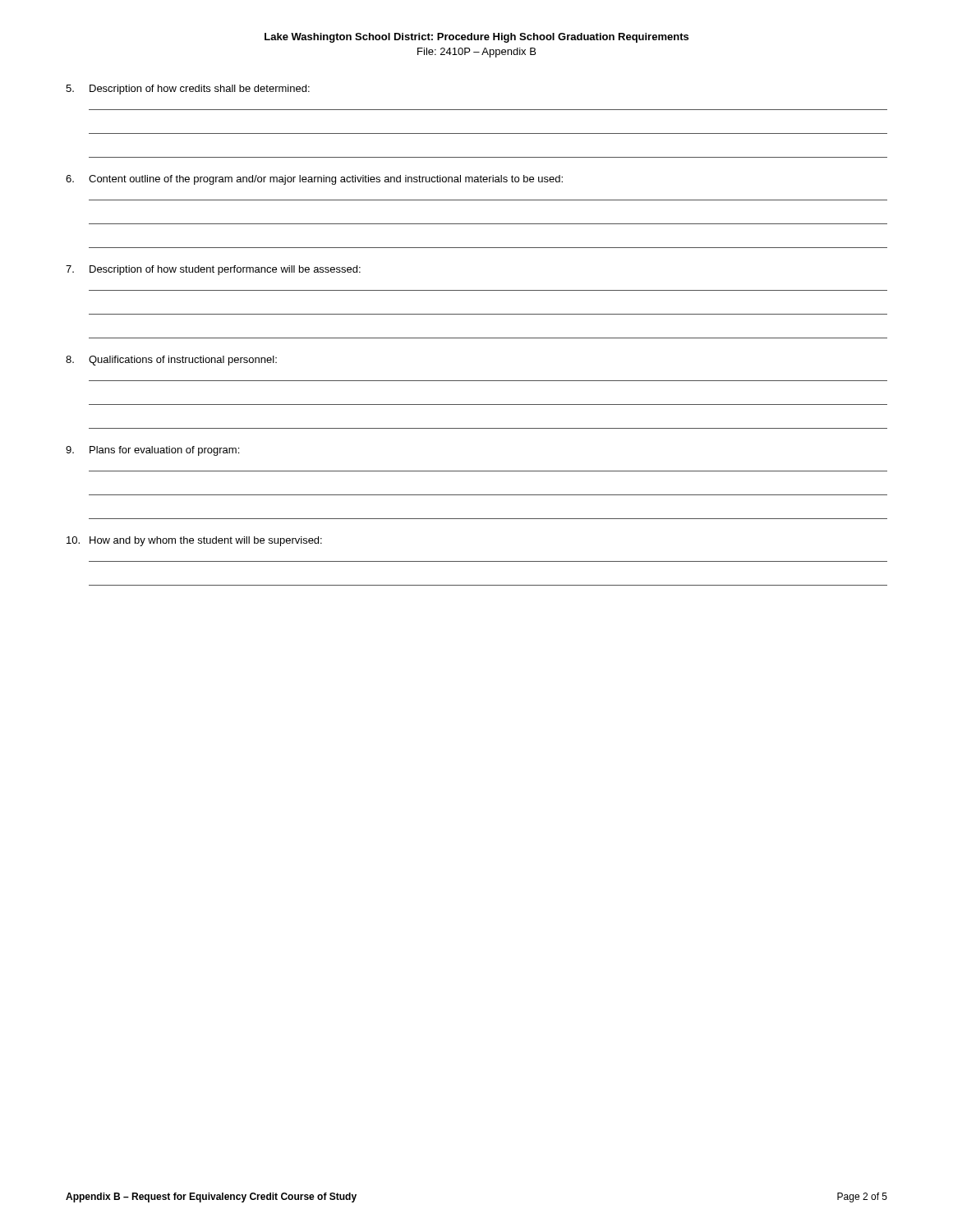Point to the block beginning "5. Description of how credits shall be"
The width and height of the screenshot is (953, 1232).
pos(476,120)
